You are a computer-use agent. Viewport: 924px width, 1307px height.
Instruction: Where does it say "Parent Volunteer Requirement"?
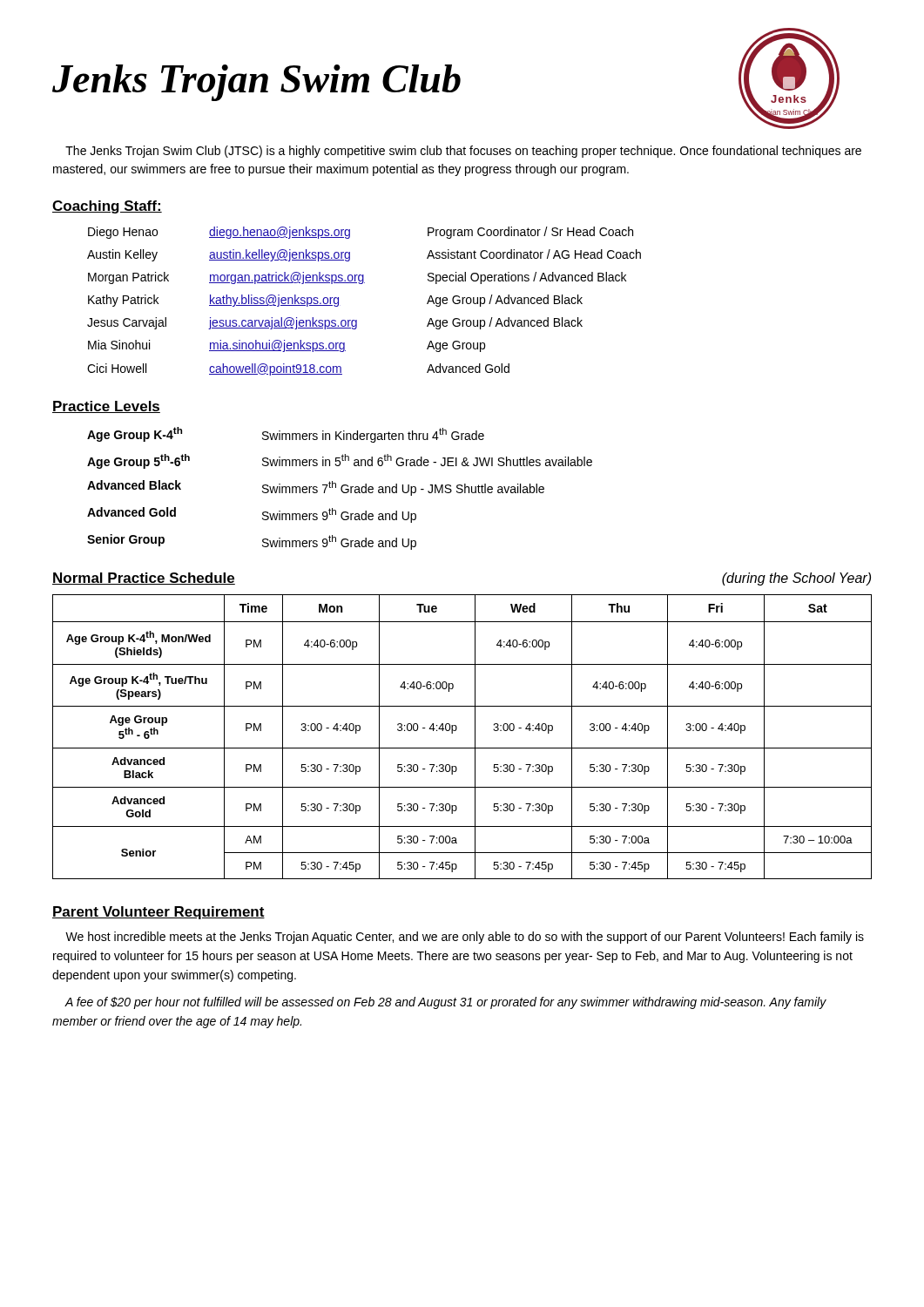coord(158,912)
